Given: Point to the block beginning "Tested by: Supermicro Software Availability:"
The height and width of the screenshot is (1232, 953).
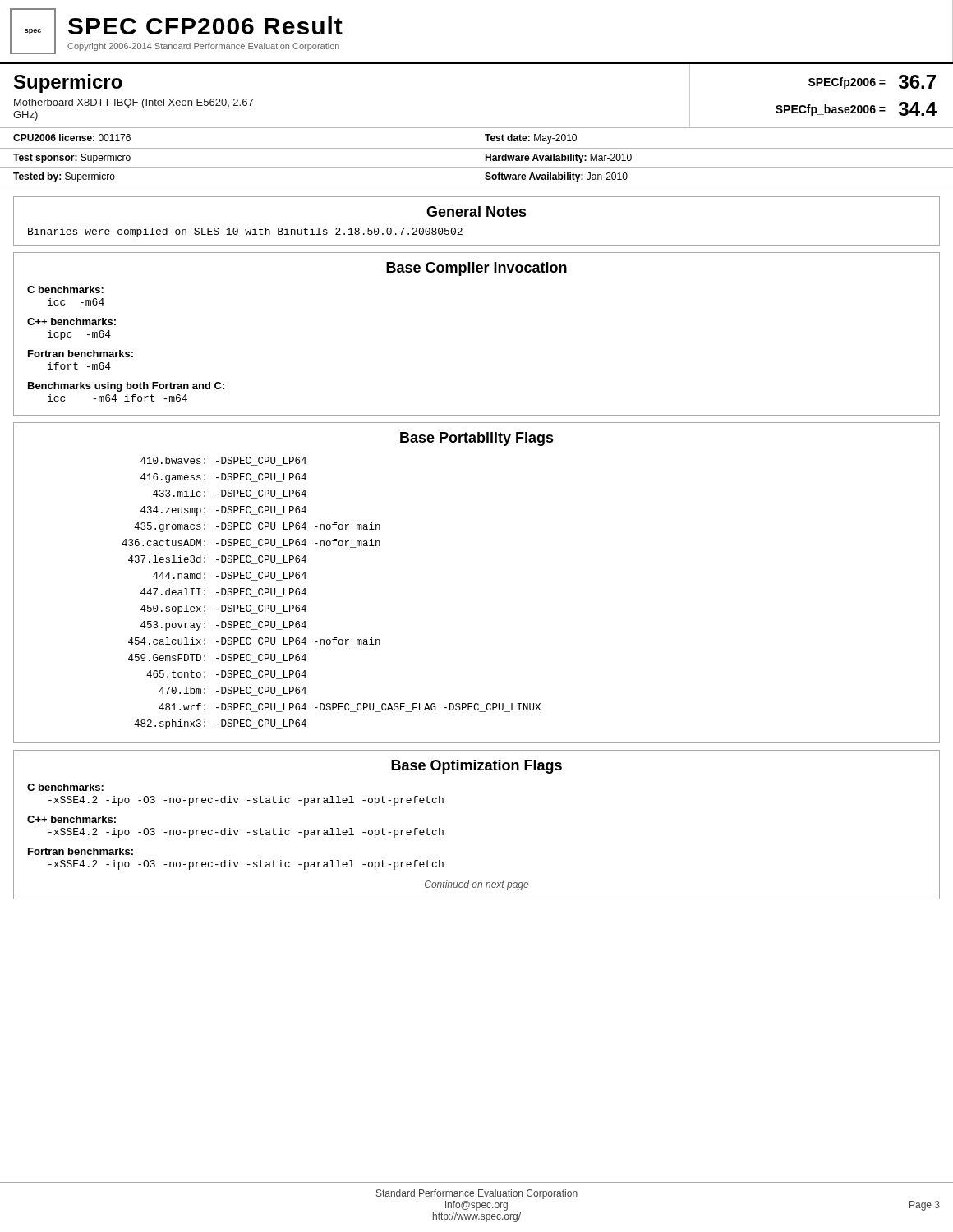Looking at the screenshot, I should coord(476,177).
